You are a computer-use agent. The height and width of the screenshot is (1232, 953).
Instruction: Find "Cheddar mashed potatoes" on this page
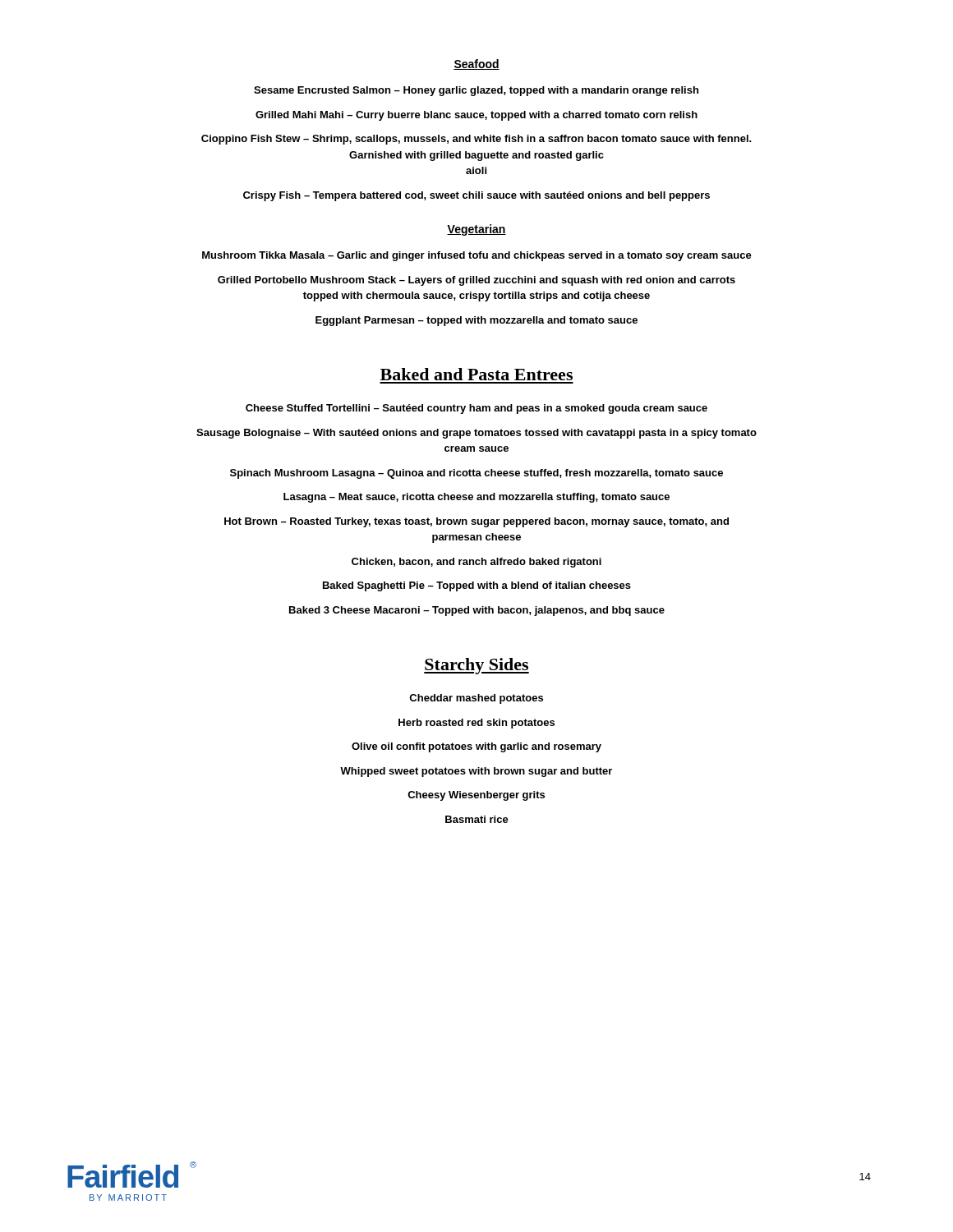pos(476,698)
